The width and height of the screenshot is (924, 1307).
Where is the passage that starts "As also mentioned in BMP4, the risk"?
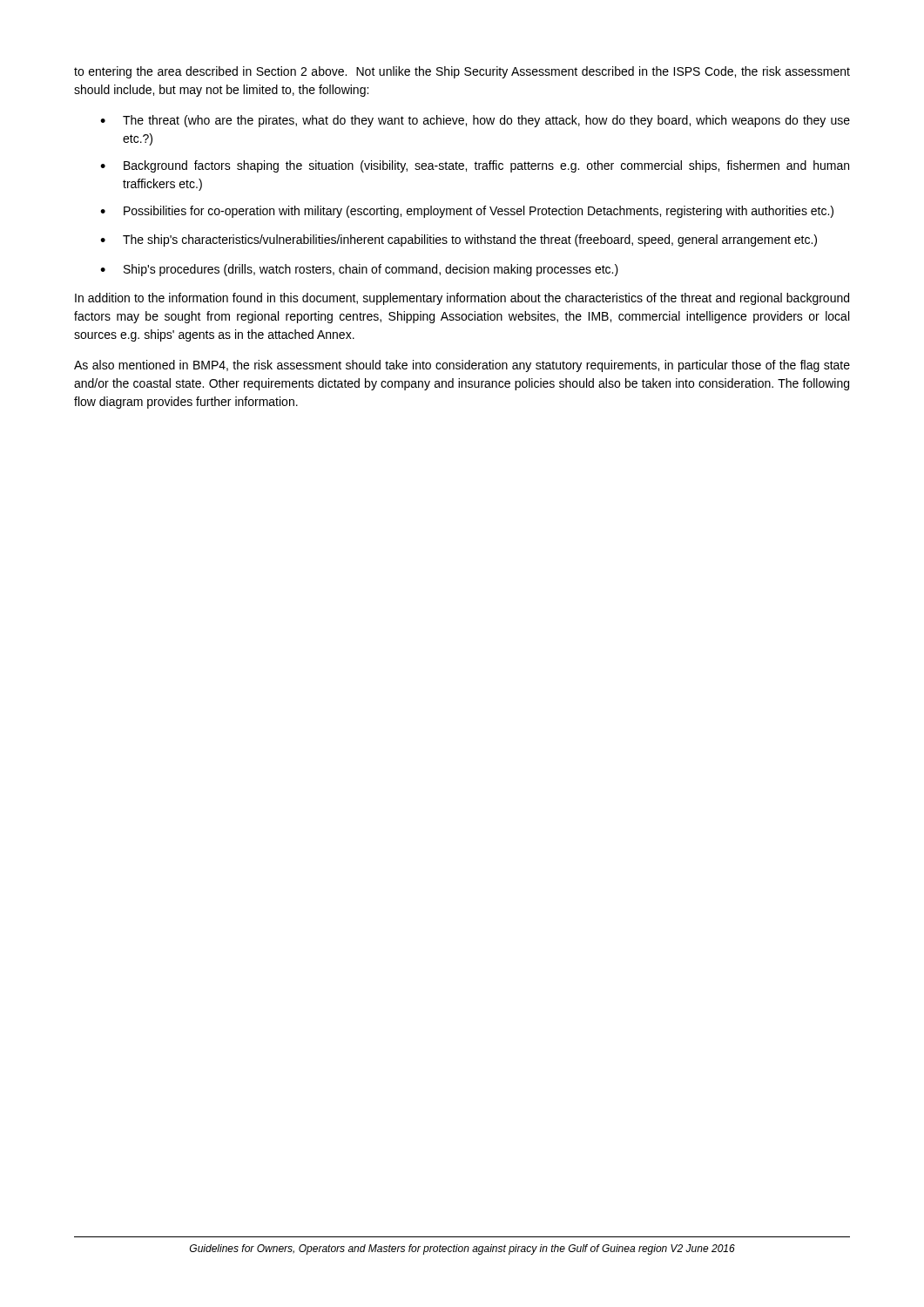click(x=462, y=384)
